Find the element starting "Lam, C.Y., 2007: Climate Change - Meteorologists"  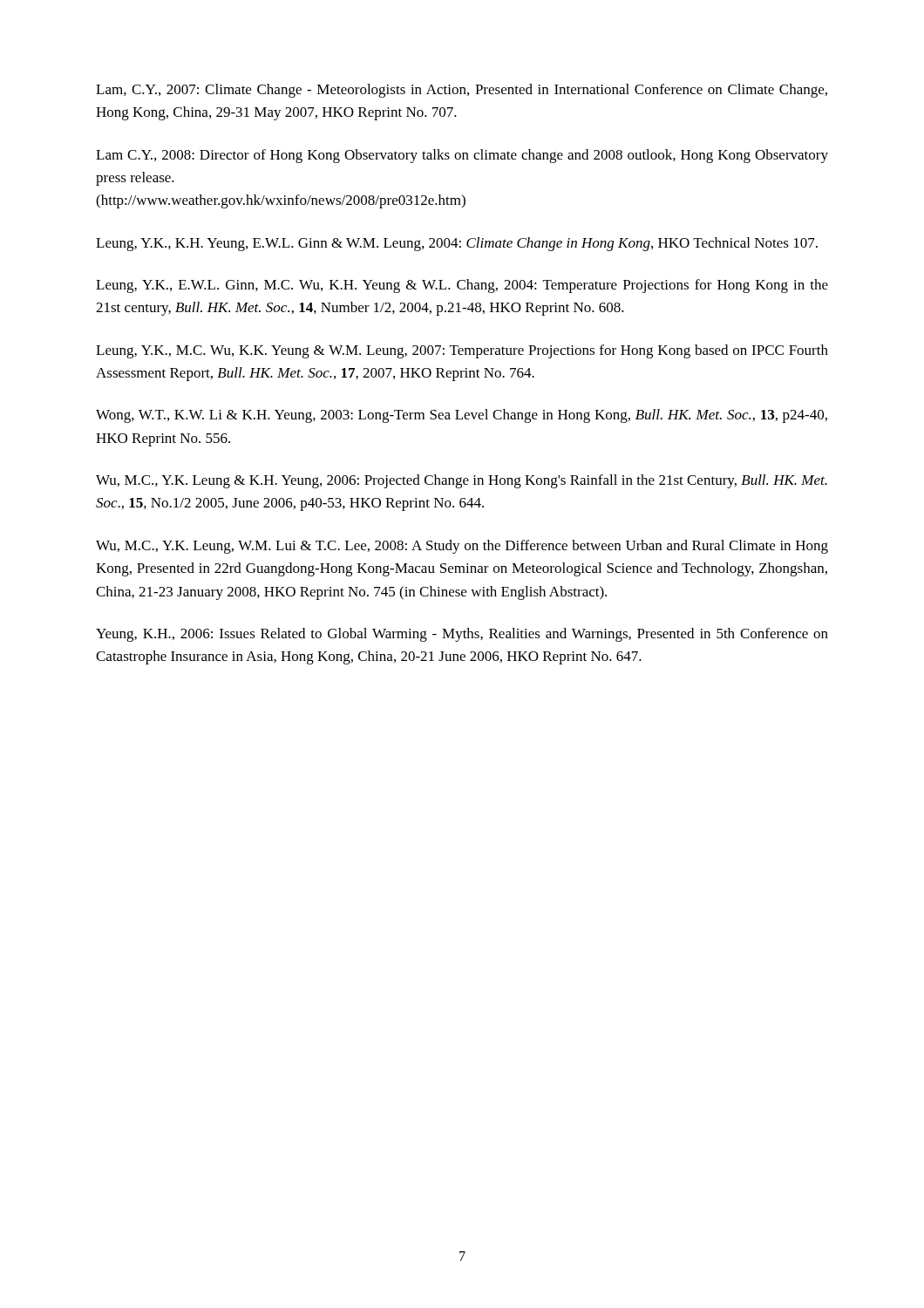click(462, 101)
